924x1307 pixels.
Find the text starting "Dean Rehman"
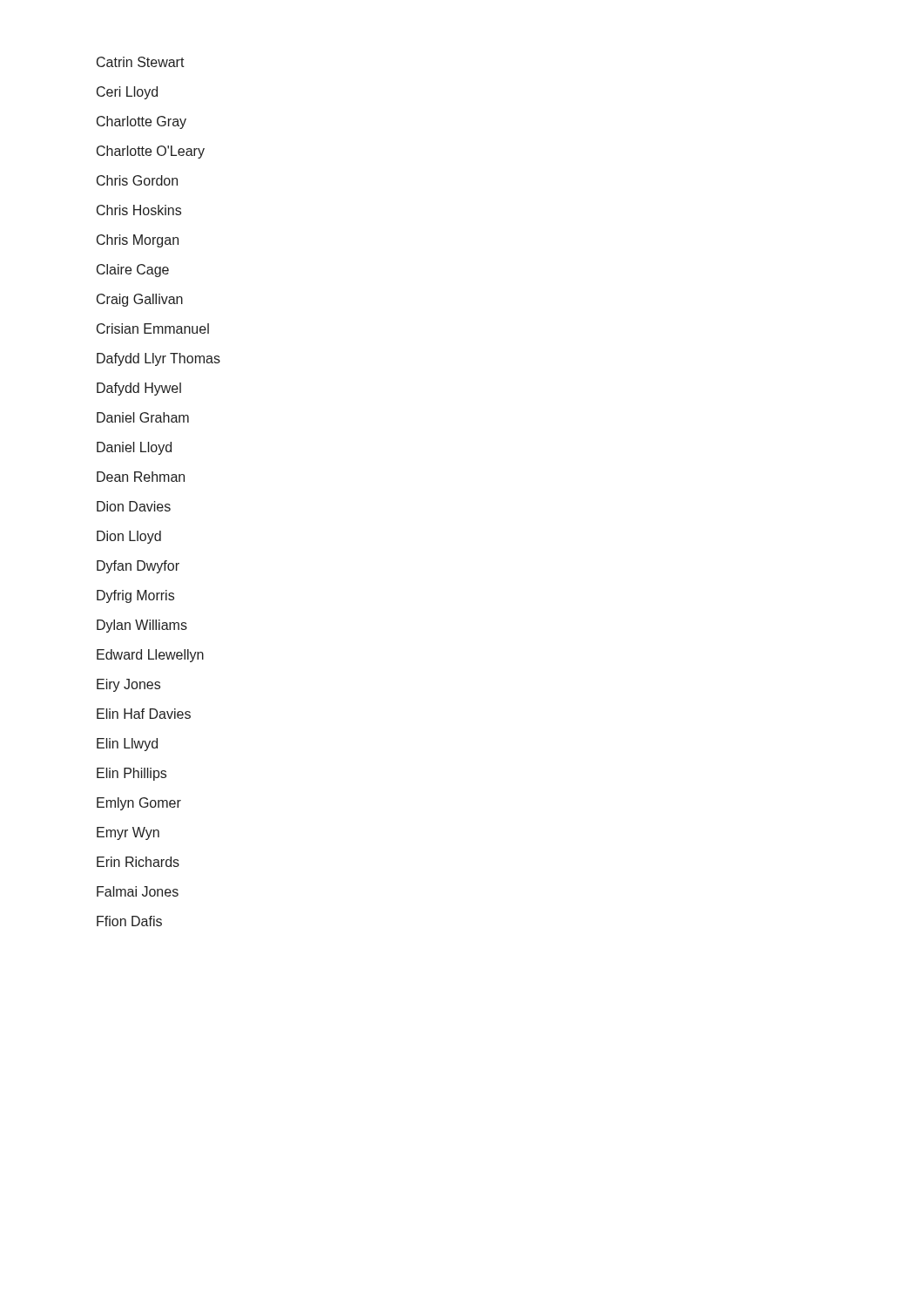coord(141,477)
